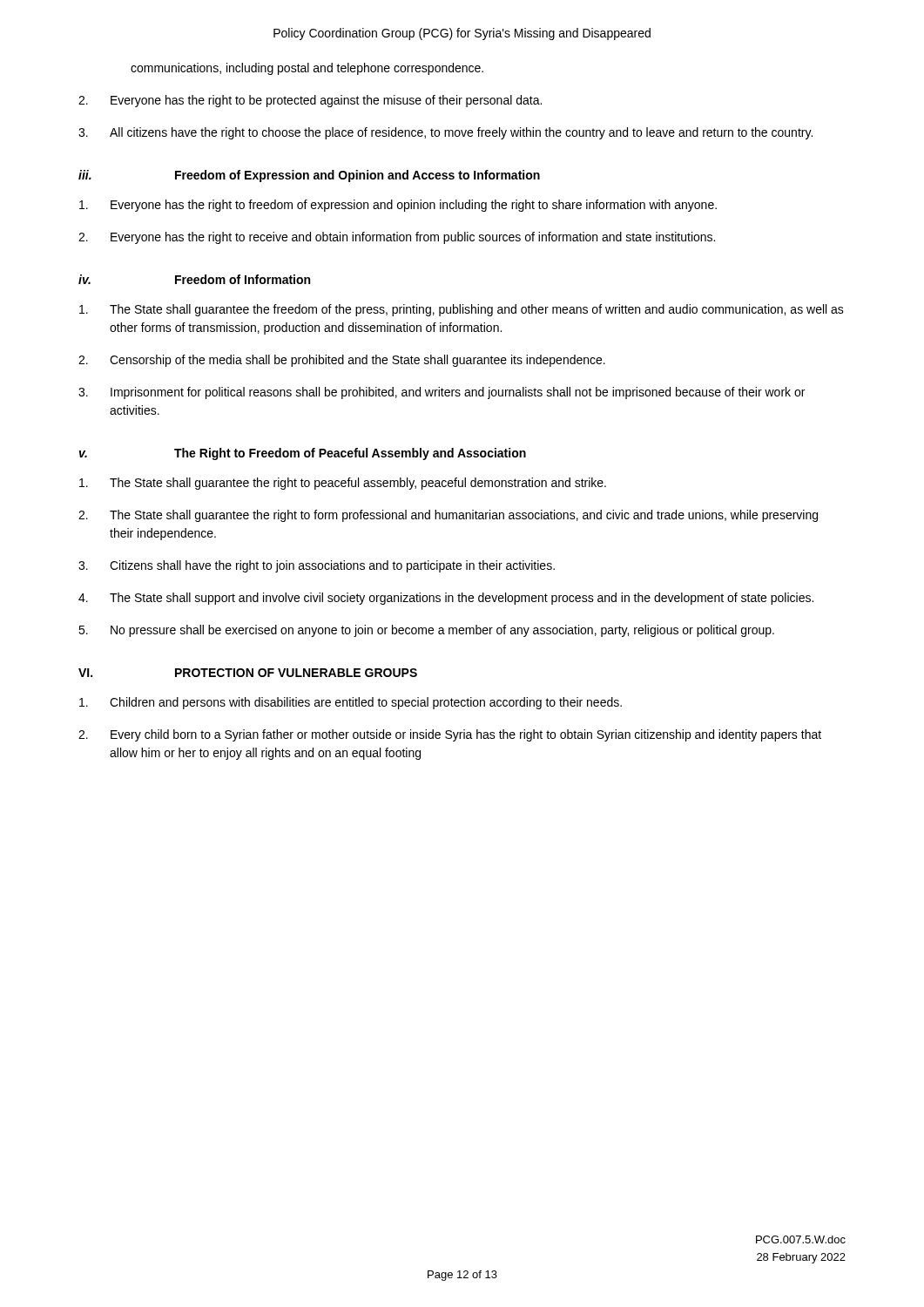
Task: Select the list item containing "3. Imprisonment for"
Action: click(462, 402)
